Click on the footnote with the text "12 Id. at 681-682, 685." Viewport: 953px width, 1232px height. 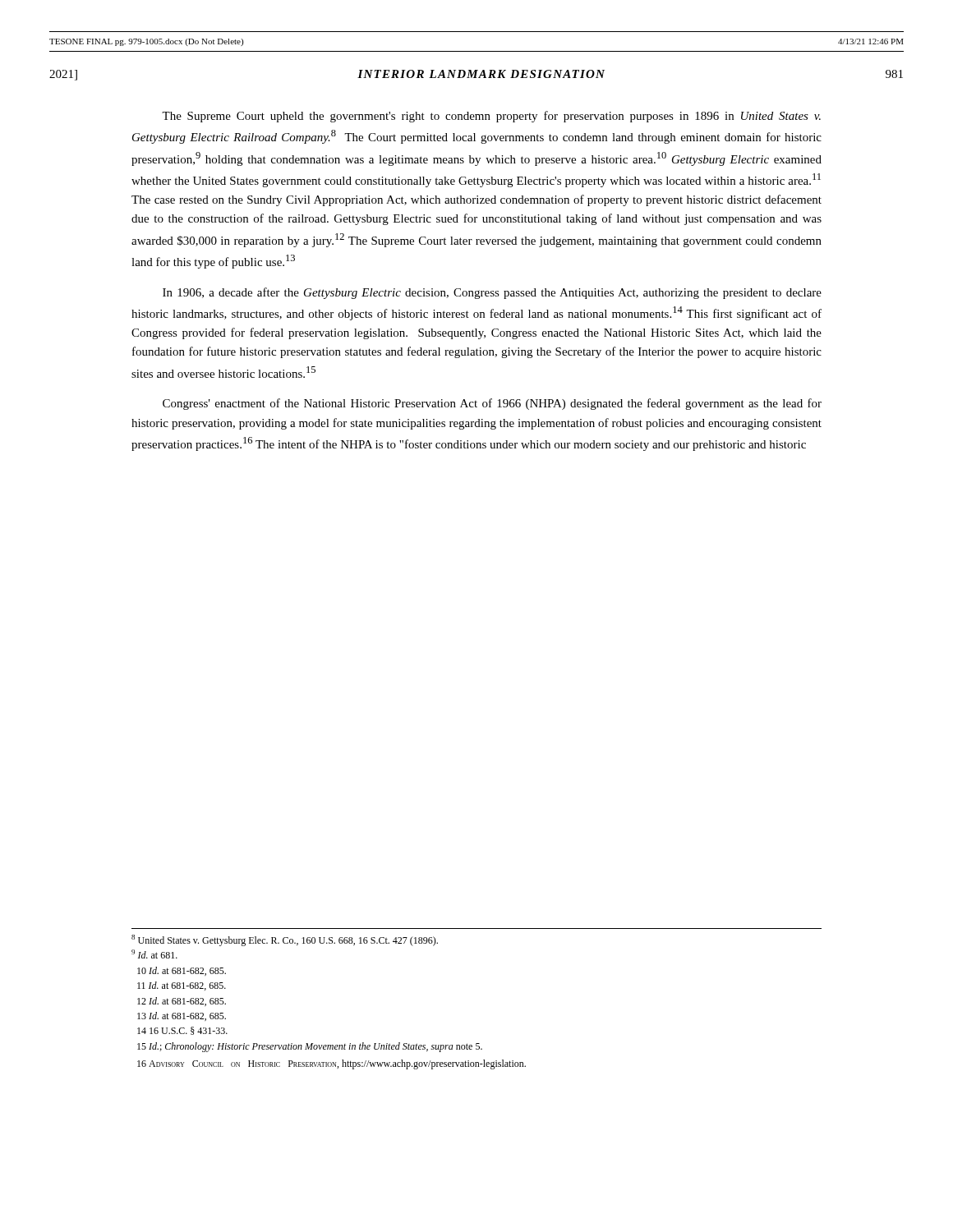coord(179,1001)
